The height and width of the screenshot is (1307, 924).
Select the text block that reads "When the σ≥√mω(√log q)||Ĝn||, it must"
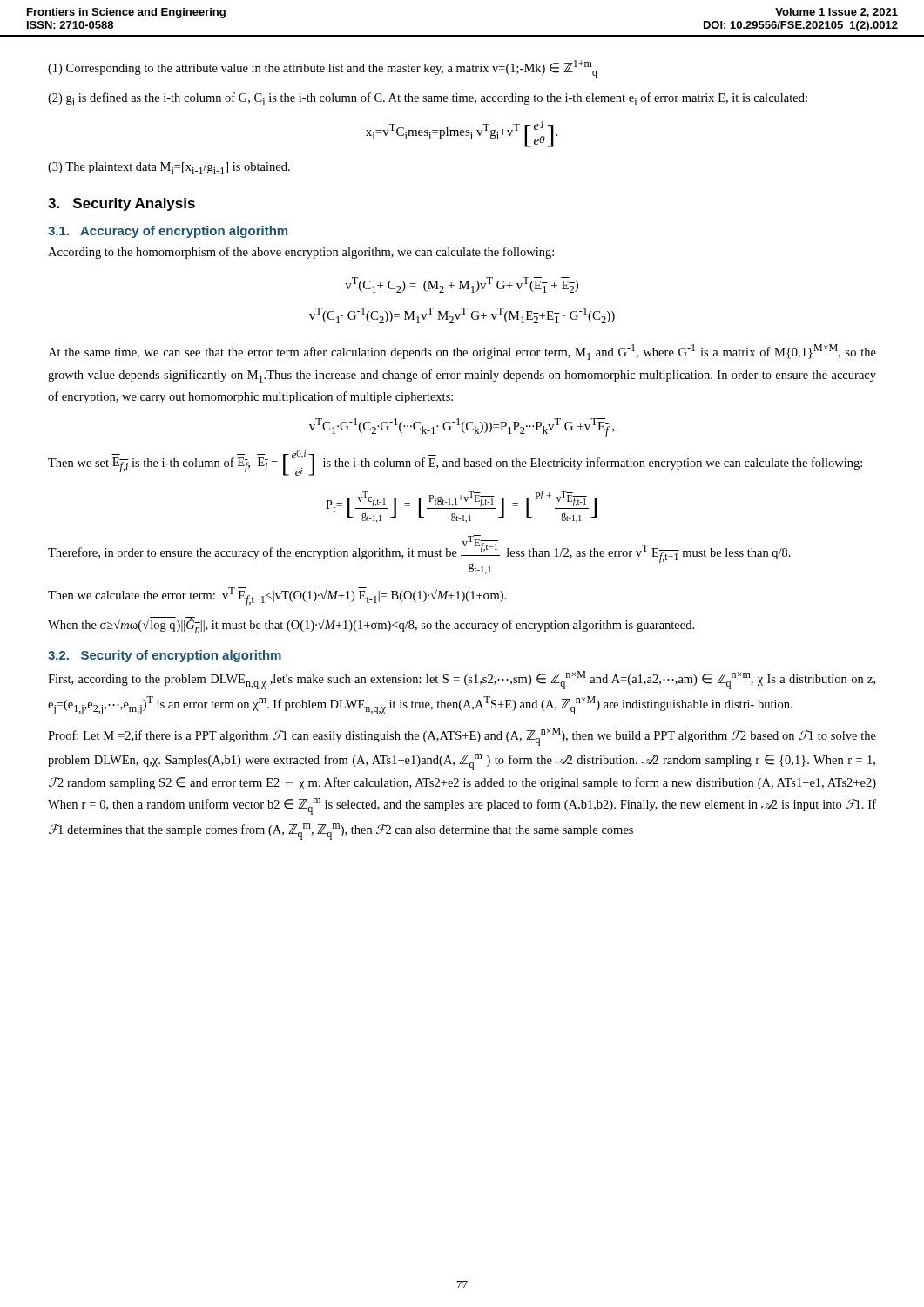point(371,626)
